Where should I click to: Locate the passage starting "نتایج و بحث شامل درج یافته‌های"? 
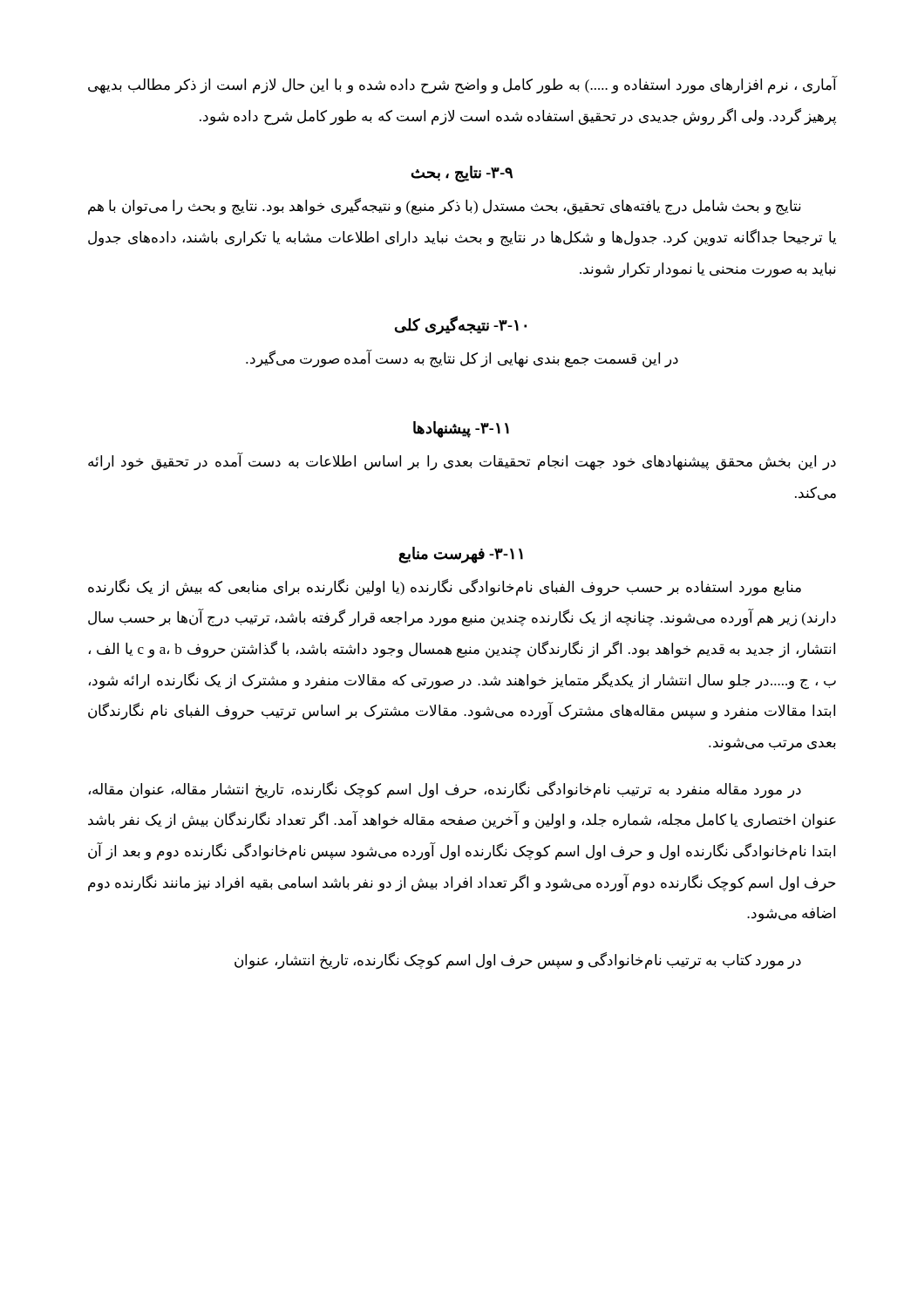[x=462, y=238]
